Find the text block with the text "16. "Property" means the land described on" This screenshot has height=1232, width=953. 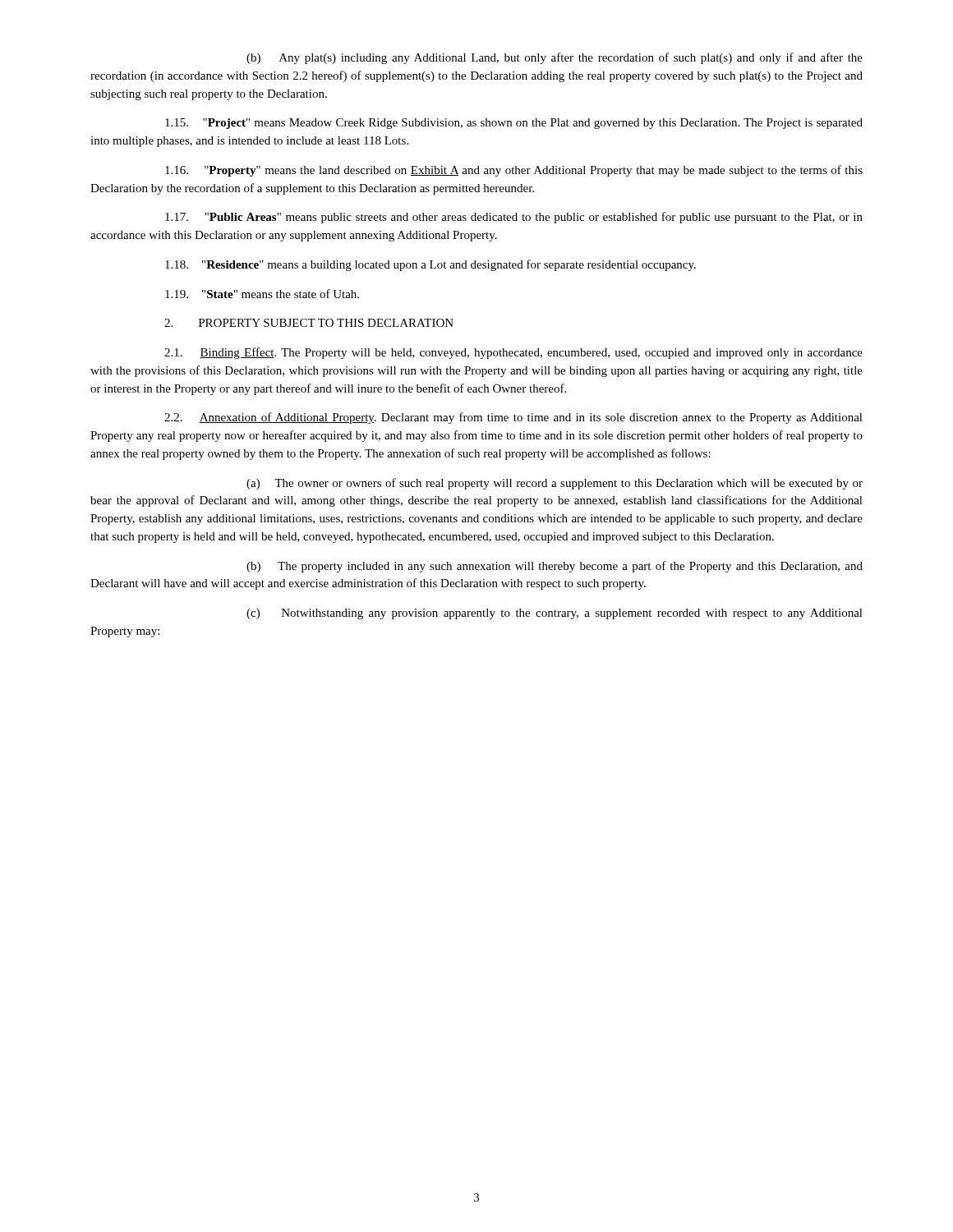pyautogui.click(x=476, y=180)
